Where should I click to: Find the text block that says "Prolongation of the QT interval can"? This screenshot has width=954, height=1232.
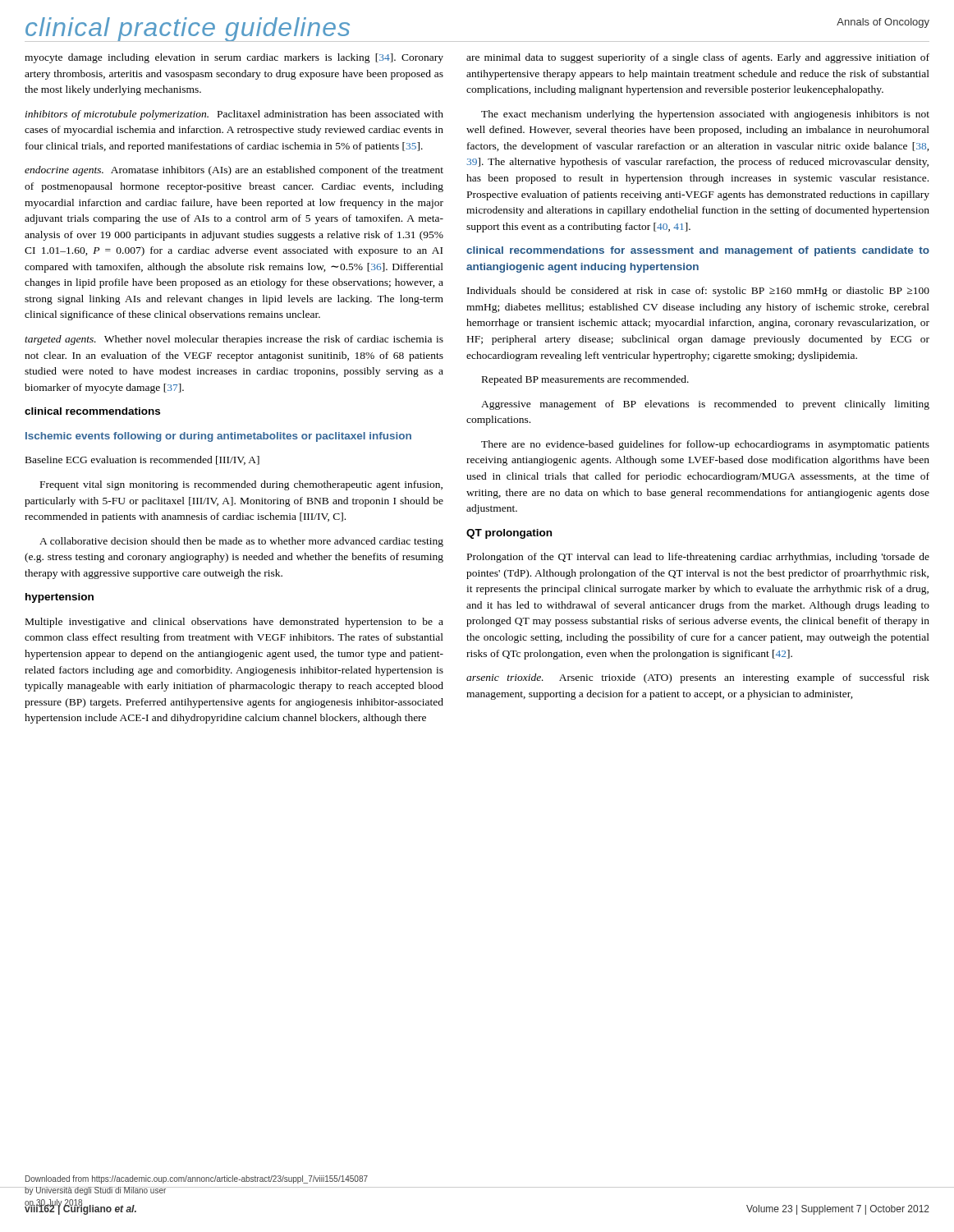coord(698,605)
